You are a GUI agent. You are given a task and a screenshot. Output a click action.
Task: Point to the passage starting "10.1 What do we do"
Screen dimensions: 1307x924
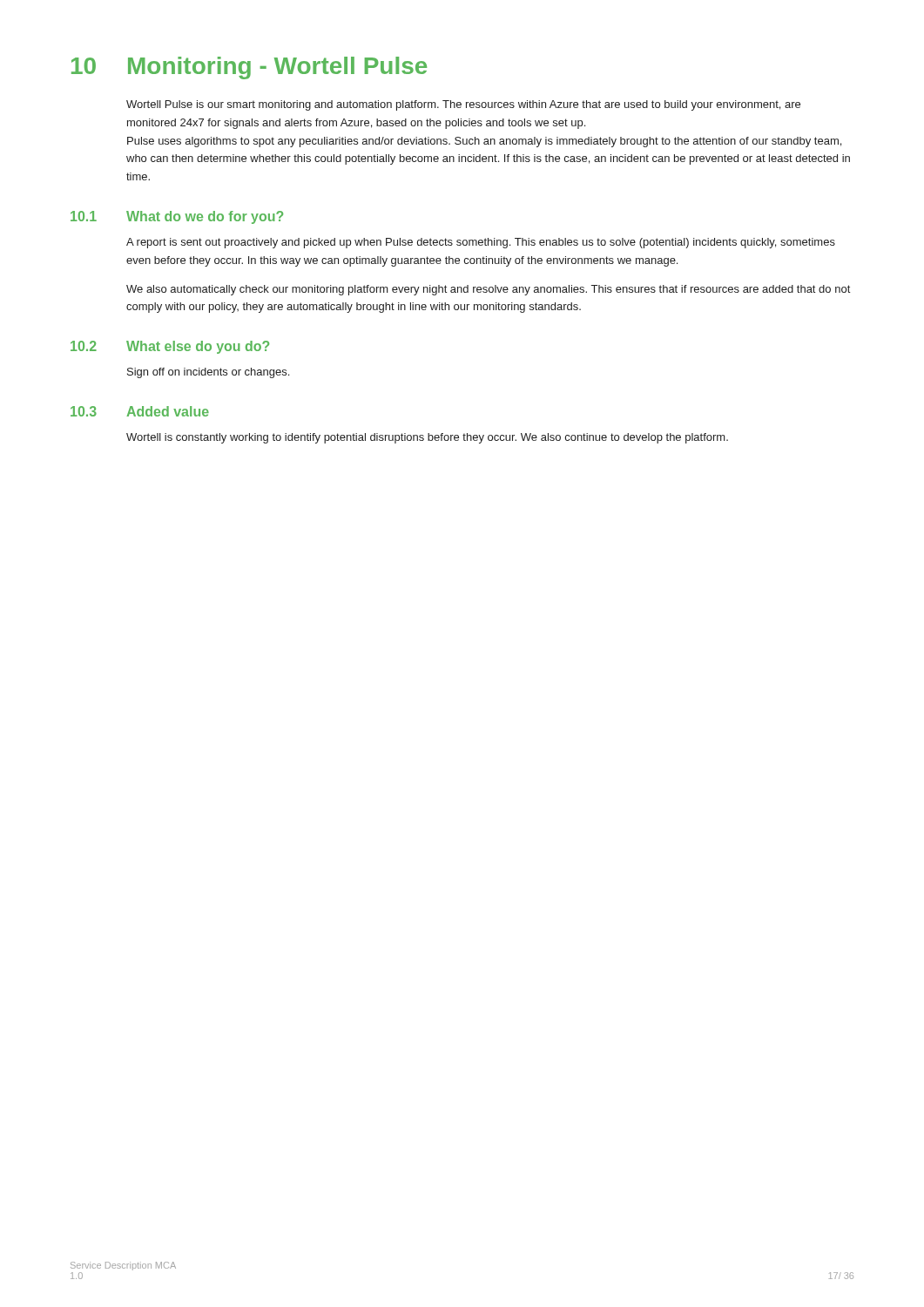[x=177, y=217]
